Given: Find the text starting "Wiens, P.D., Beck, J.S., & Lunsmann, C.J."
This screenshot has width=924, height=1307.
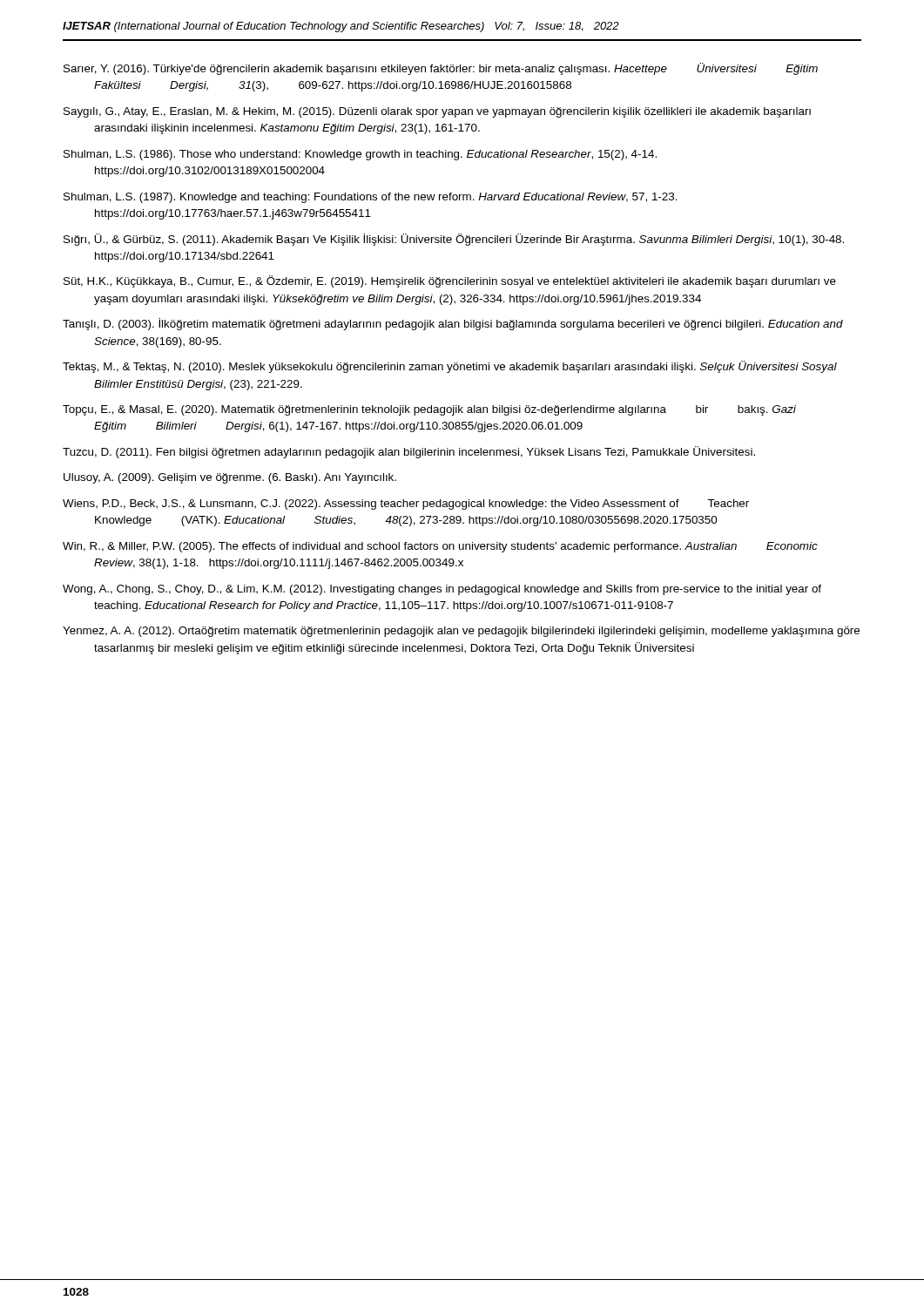Looking at the screenshot, I should pos(419,511).
